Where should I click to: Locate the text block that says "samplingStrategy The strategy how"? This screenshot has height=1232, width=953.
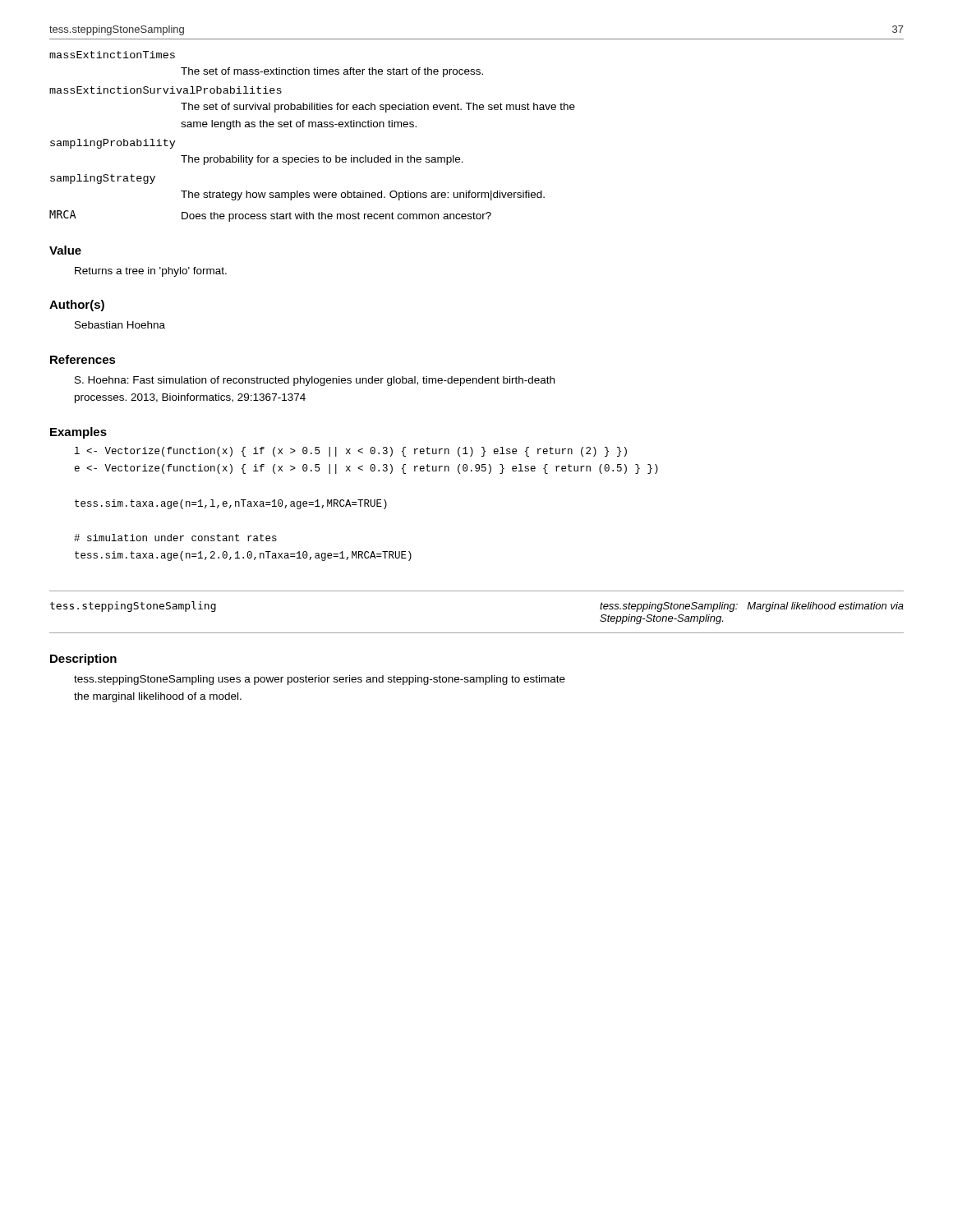476,188
